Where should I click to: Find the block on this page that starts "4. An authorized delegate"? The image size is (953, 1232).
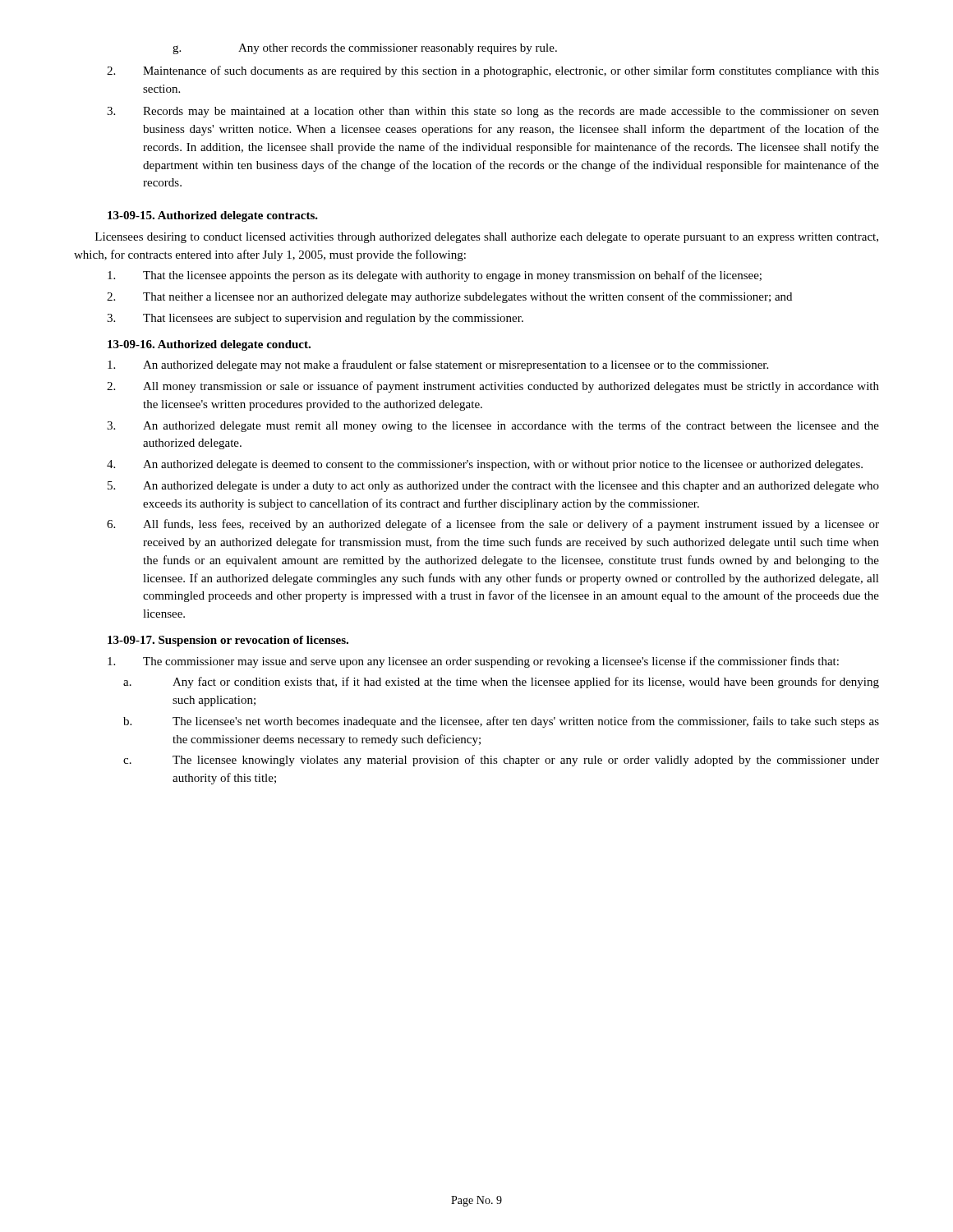coord(476,465)
